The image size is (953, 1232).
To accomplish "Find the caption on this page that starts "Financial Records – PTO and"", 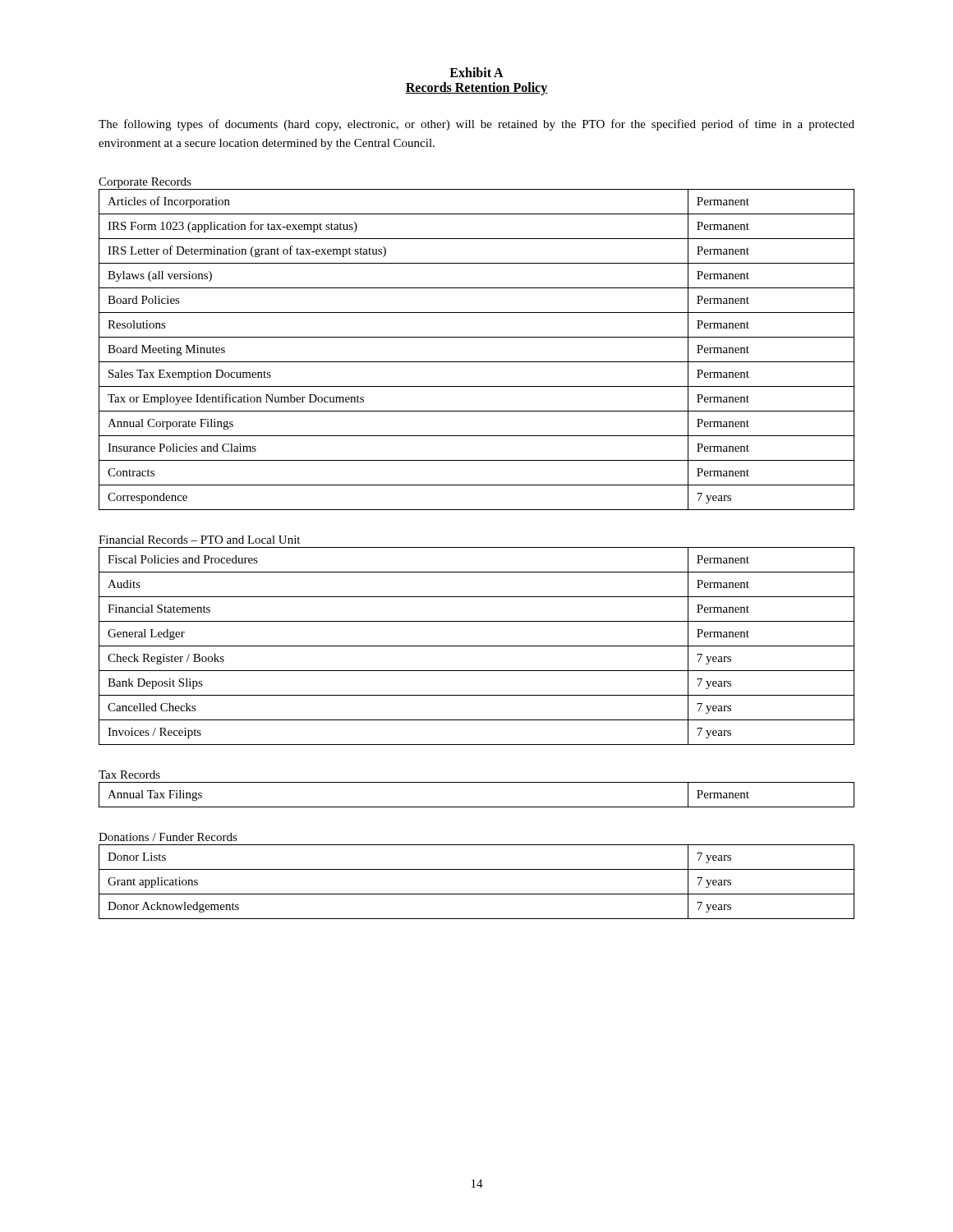I will [199, 540].
